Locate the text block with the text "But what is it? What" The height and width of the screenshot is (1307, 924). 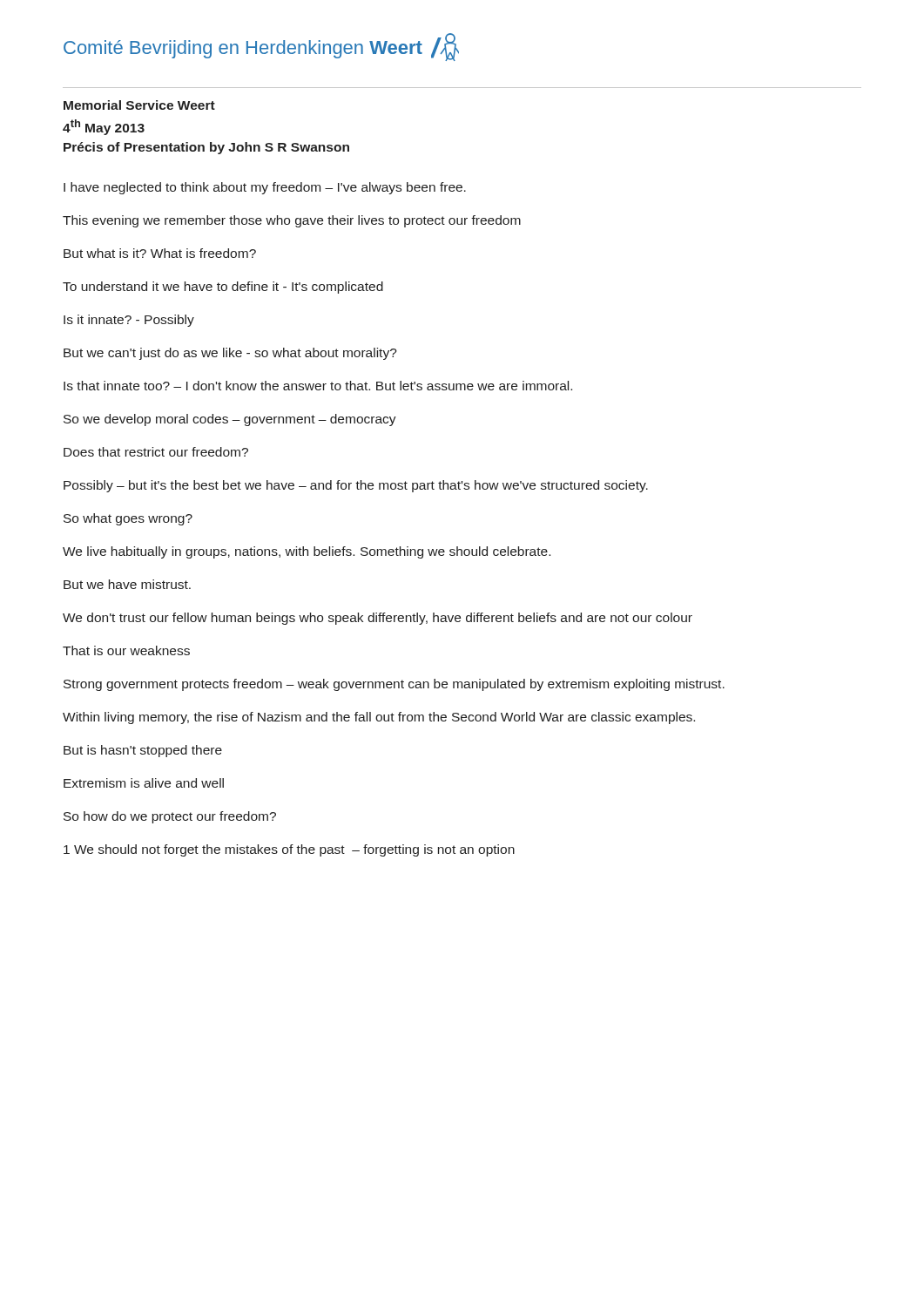point(159,253)
